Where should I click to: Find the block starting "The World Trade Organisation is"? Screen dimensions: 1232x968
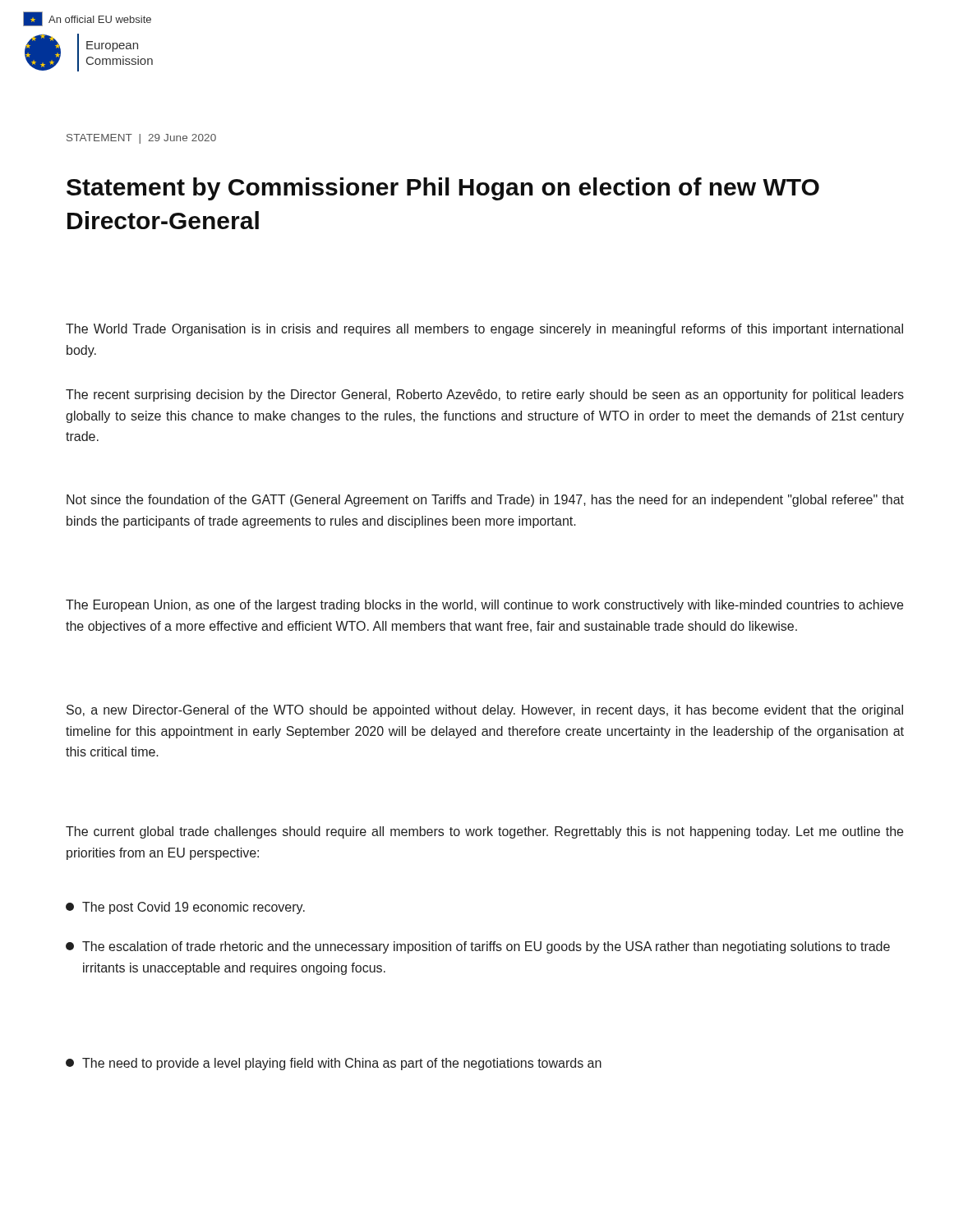[485, 339]
